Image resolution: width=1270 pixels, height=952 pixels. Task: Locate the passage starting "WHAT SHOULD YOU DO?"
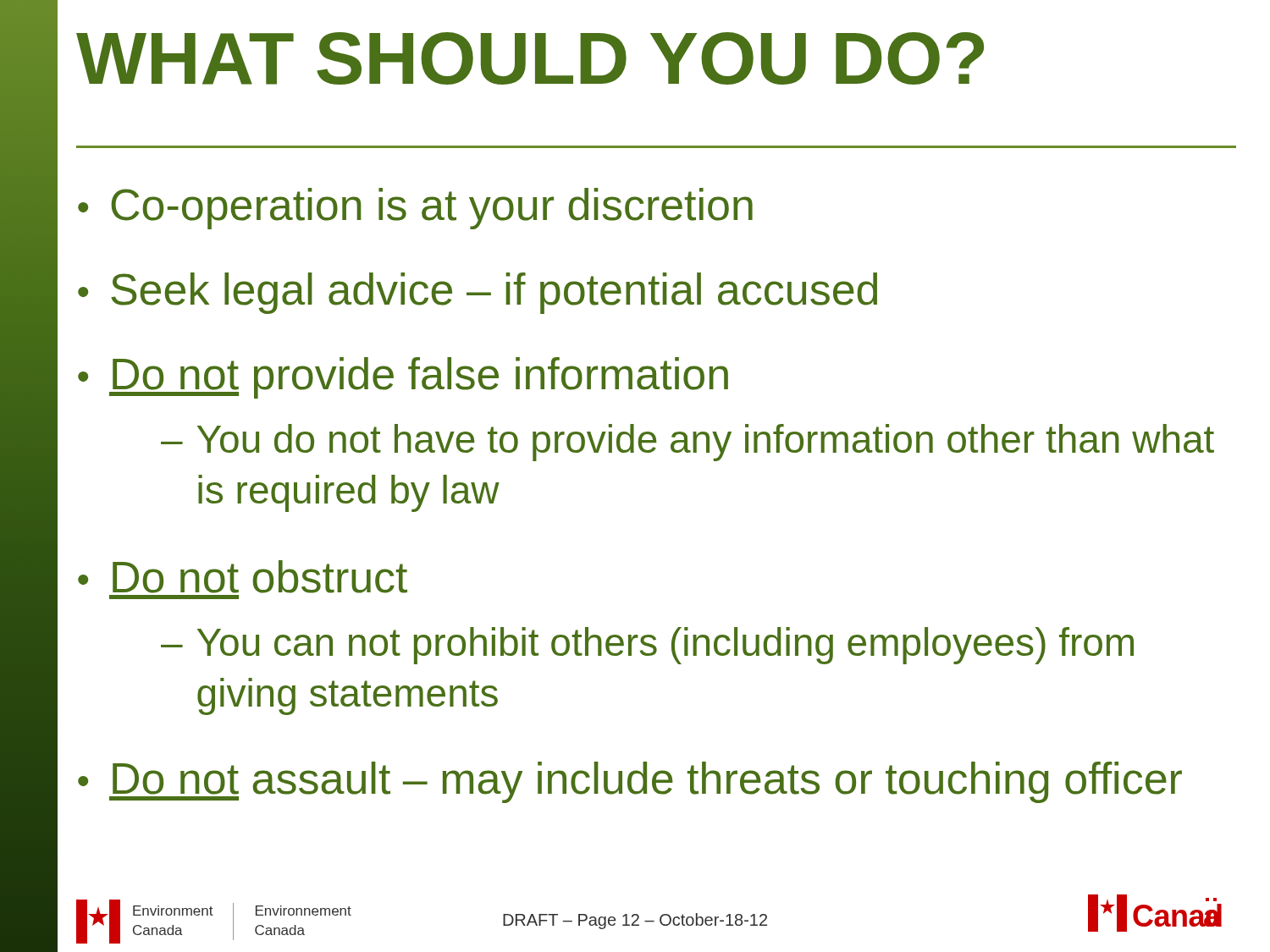(x=652, y=58)
